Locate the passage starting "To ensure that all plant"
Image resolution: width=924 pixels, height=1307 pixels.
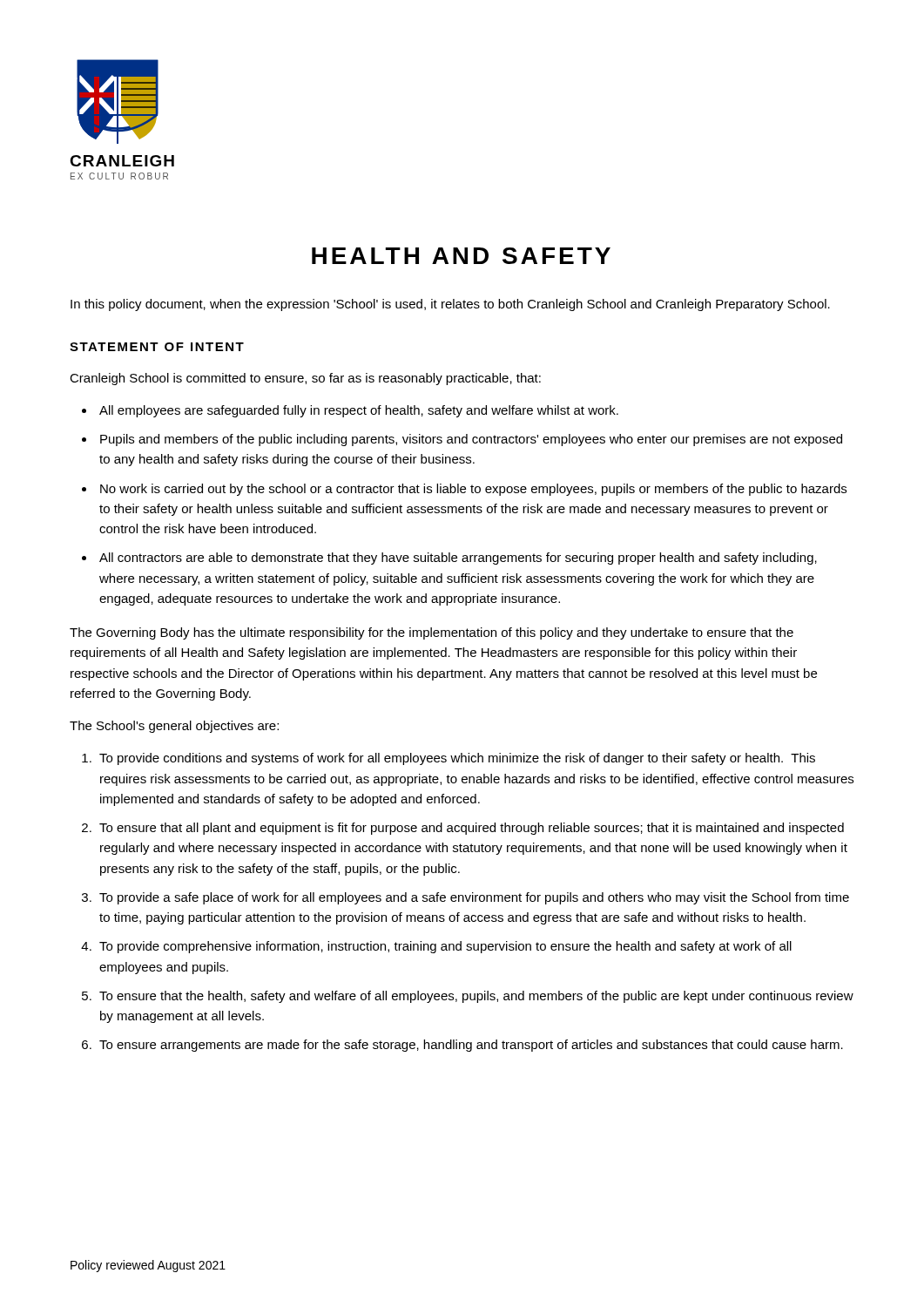(473, 848)
